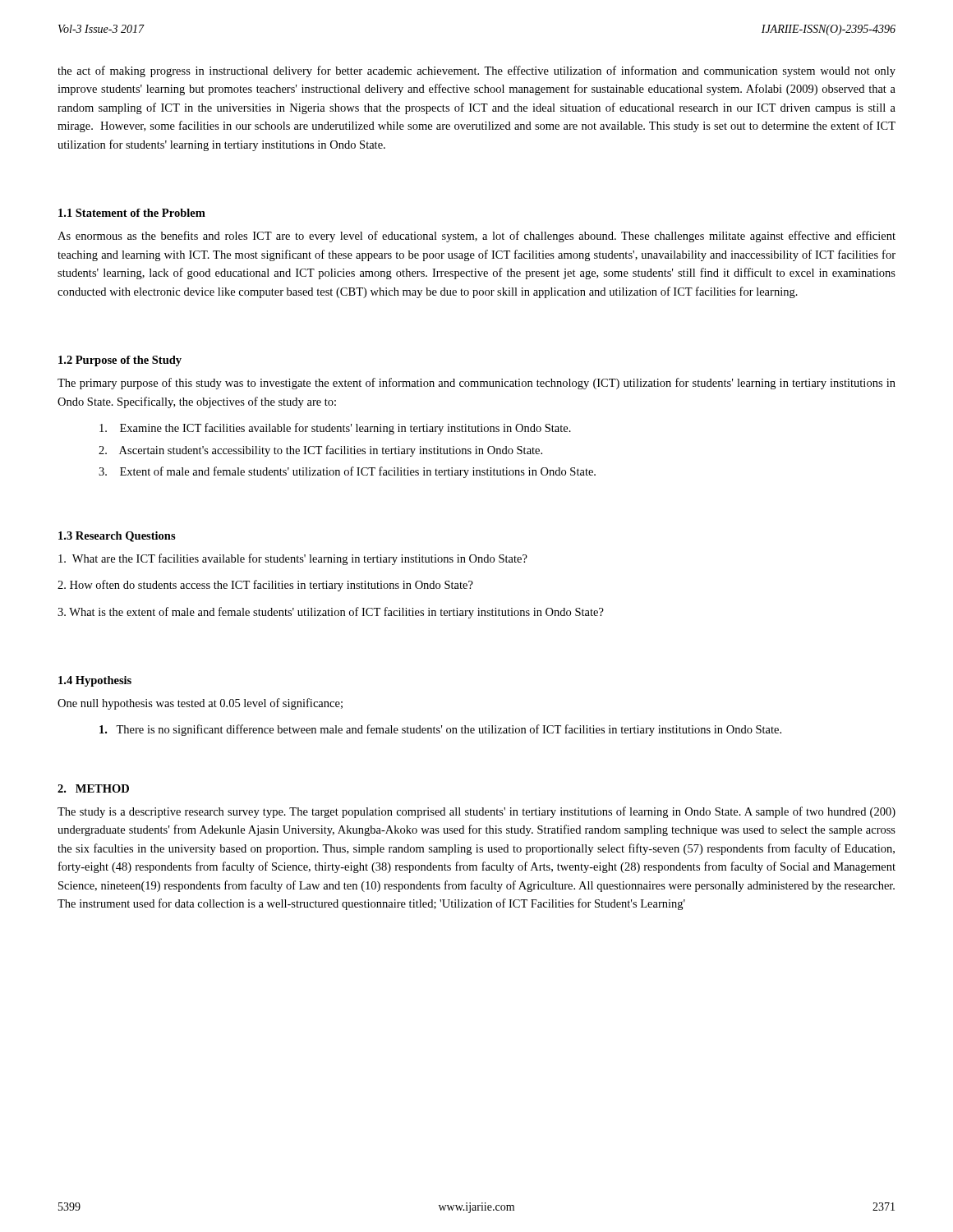Image resolution: width=953 pixels, height=1232 pixels.
Task: Find the block on this page that starts "The study is a descriptive research survey"
Action: click(476, 858)
